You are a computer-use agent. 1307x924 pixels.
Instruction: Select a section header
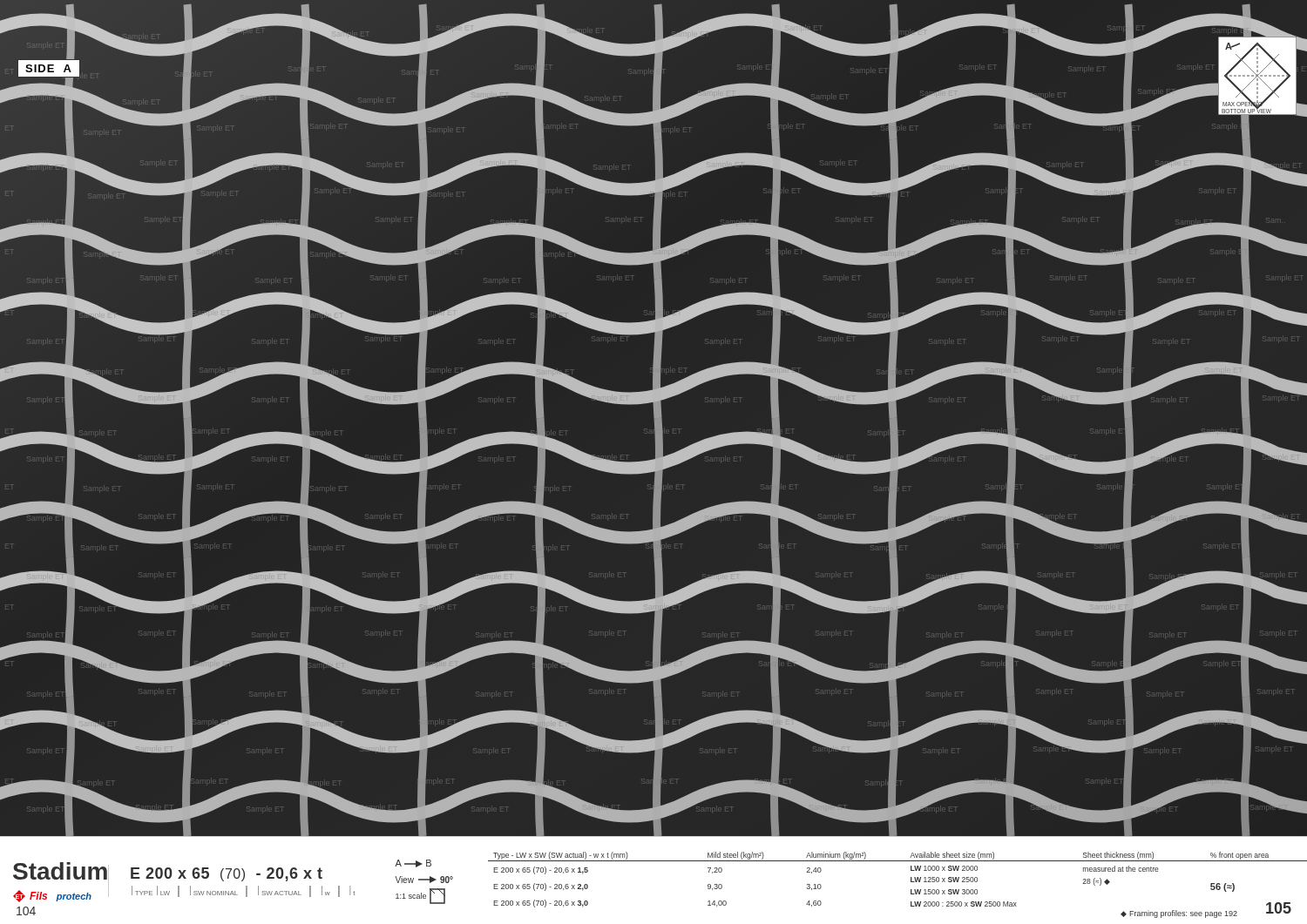pyautogui.click(x=49, y=68)
